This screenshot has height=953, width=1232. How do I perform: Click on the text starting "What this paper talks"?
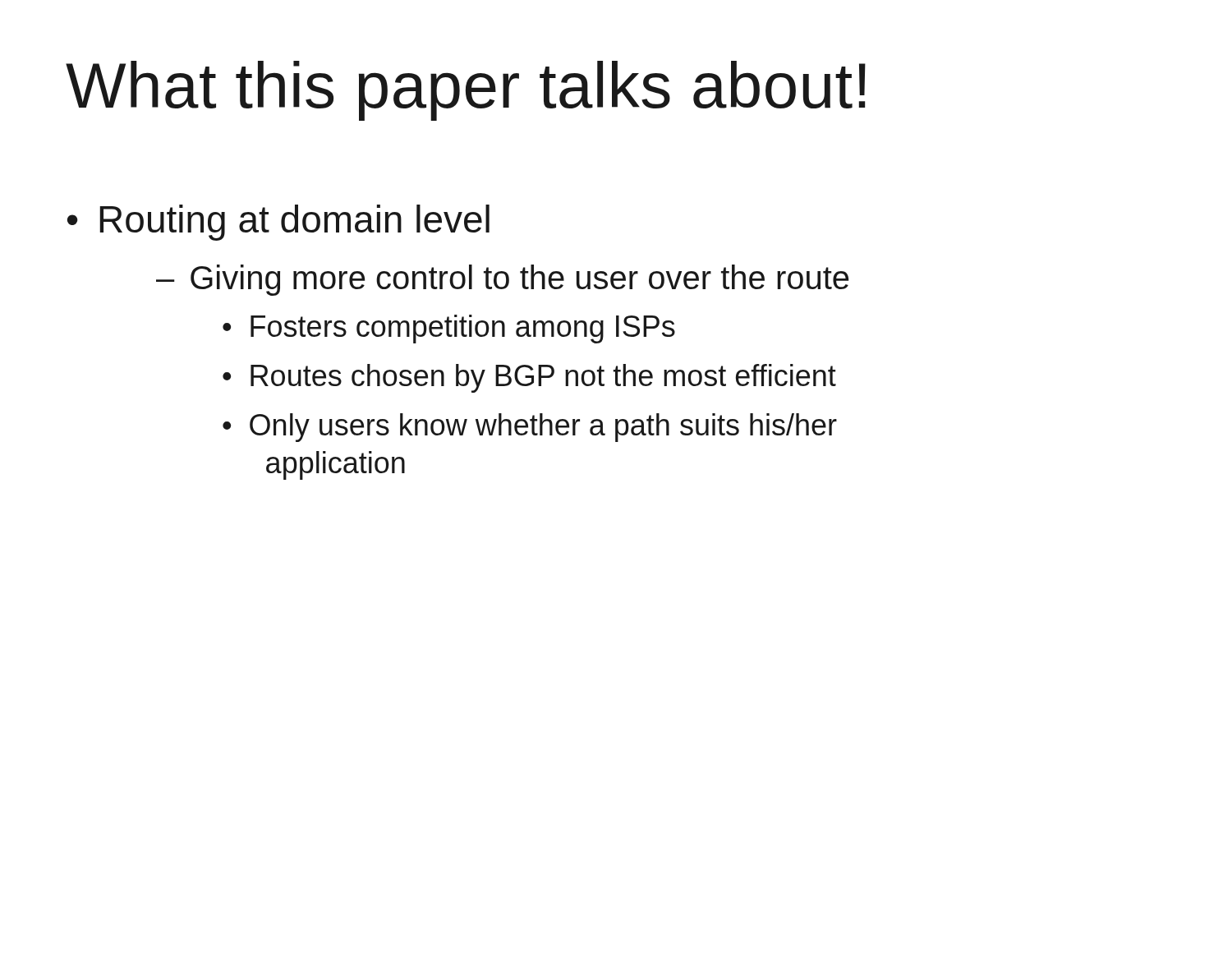coord(468,85)
